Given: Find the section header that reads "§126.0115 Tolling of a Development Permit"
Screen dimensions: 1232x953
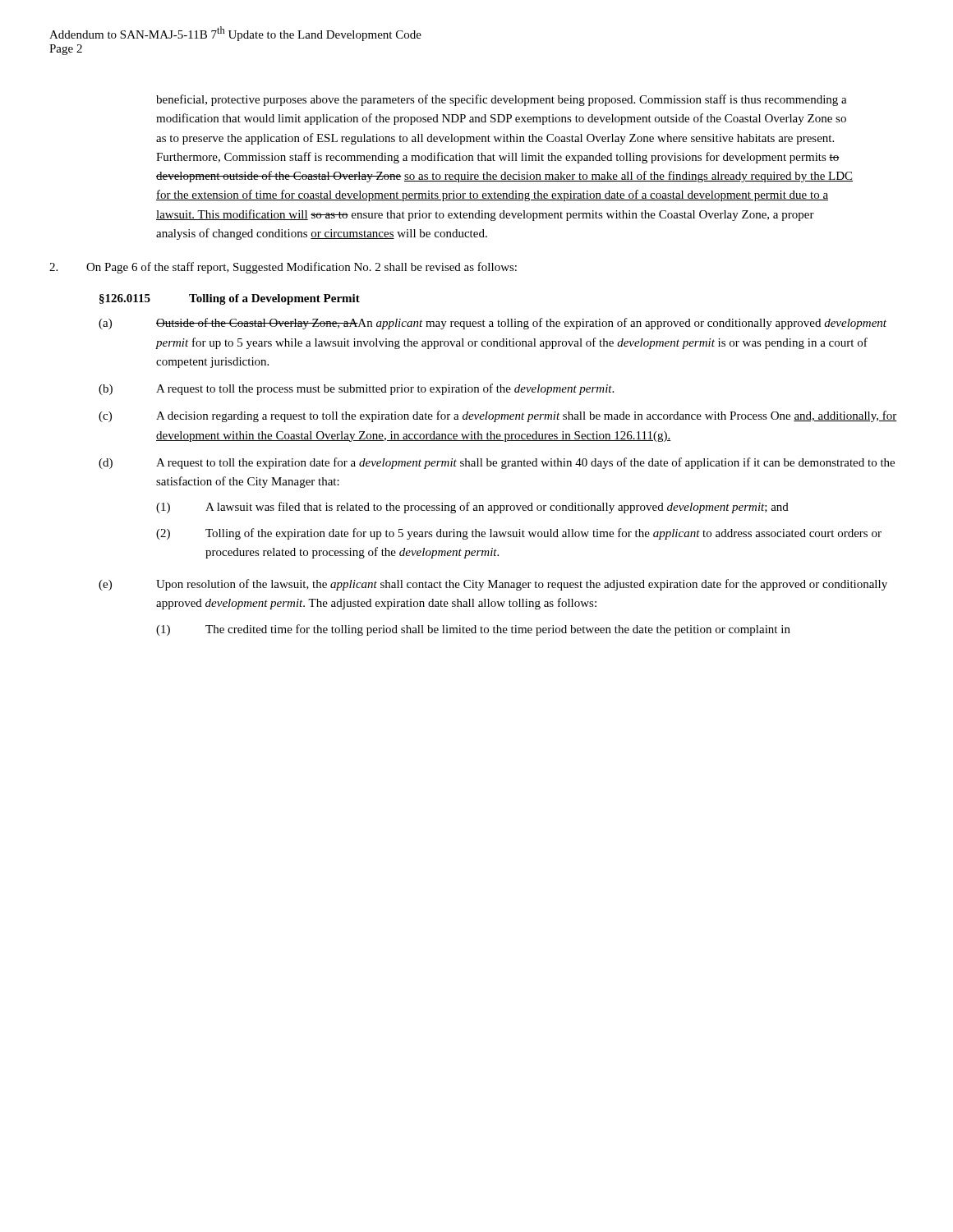Looking at the screenshot, I should (229, 299).
